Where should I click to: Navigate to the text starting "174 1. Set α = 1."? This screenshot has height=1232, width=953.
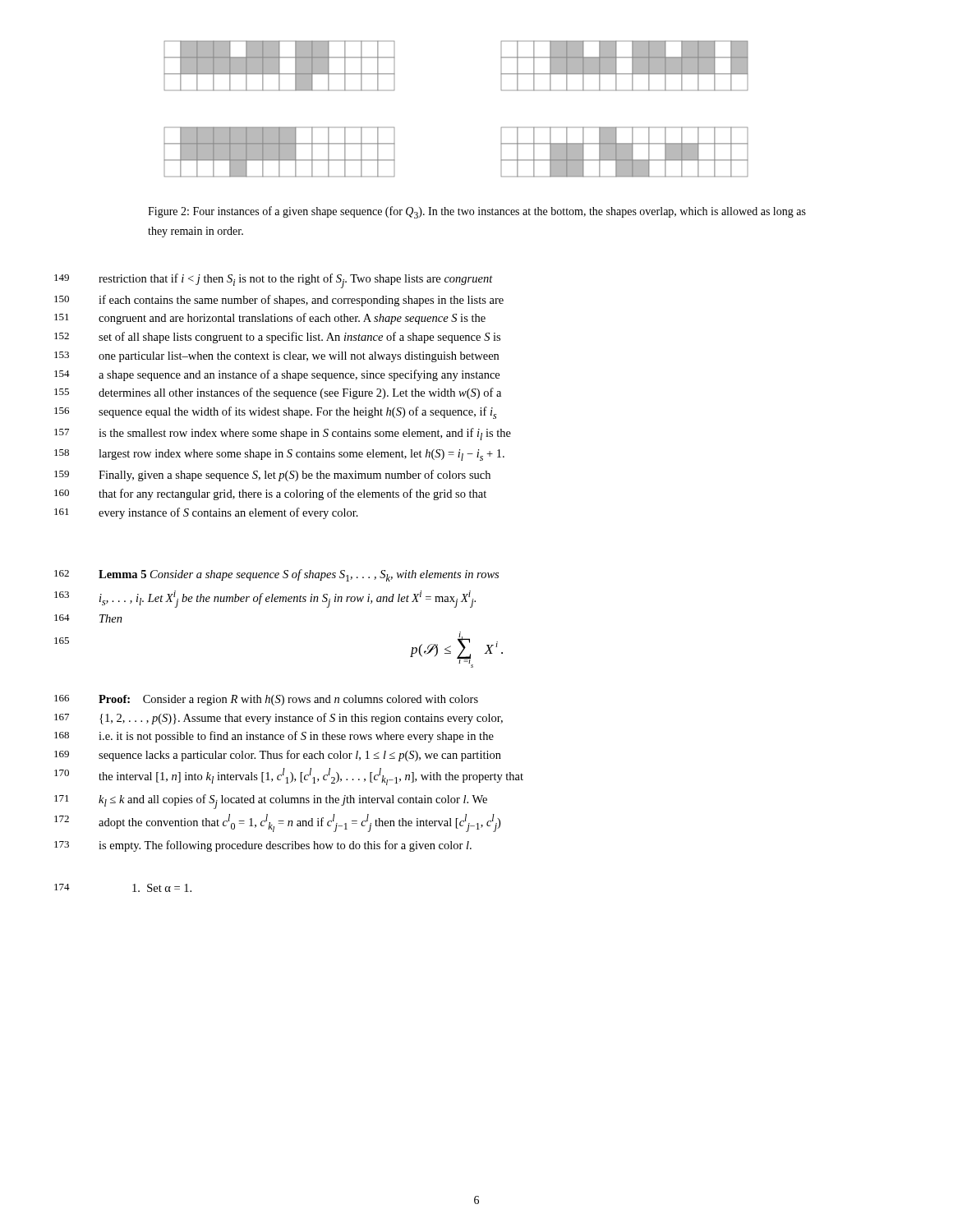click(162, 888)
